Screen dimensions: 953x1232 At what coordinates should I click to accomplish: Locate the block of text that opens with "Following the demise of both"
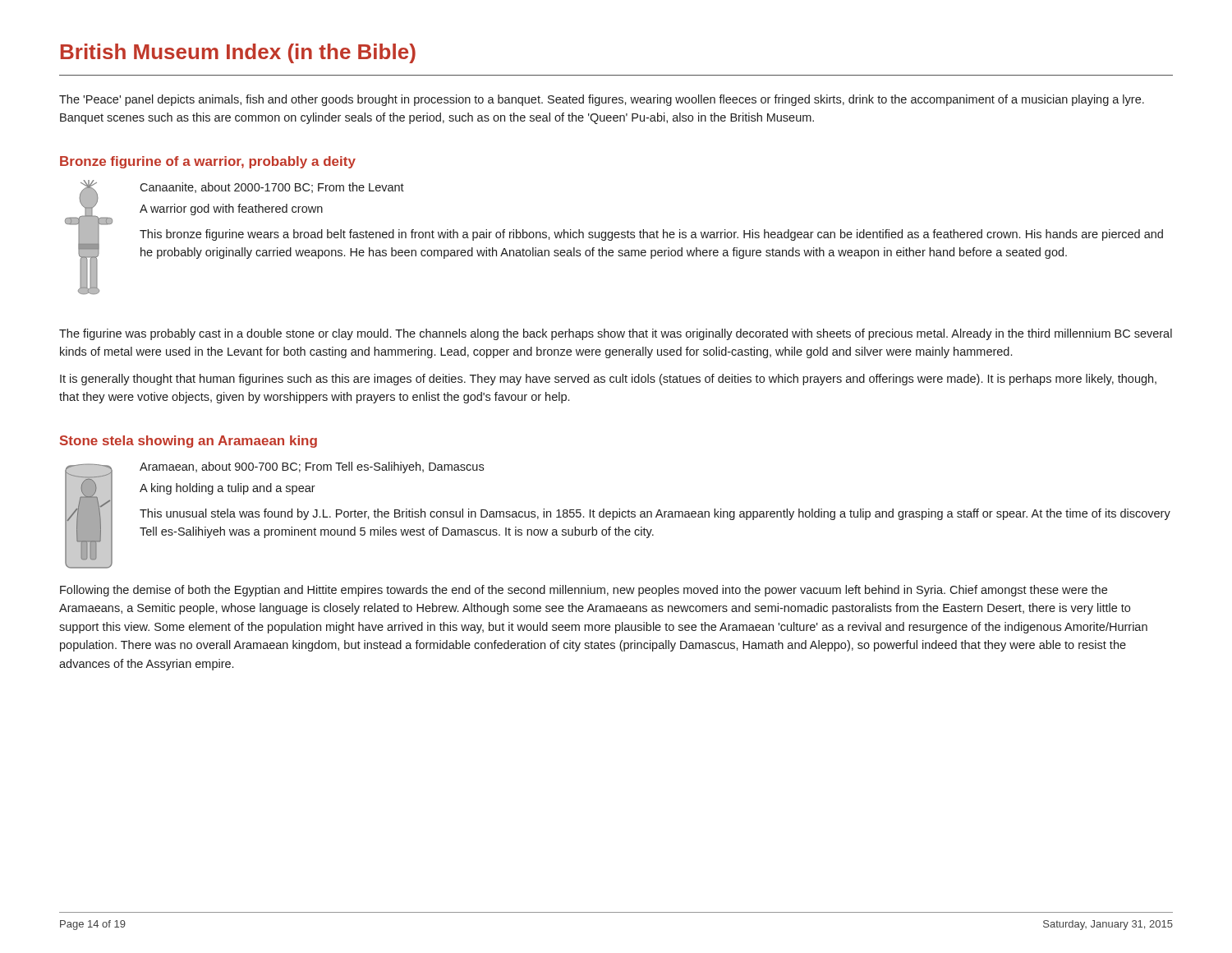[x=603, y=627]
